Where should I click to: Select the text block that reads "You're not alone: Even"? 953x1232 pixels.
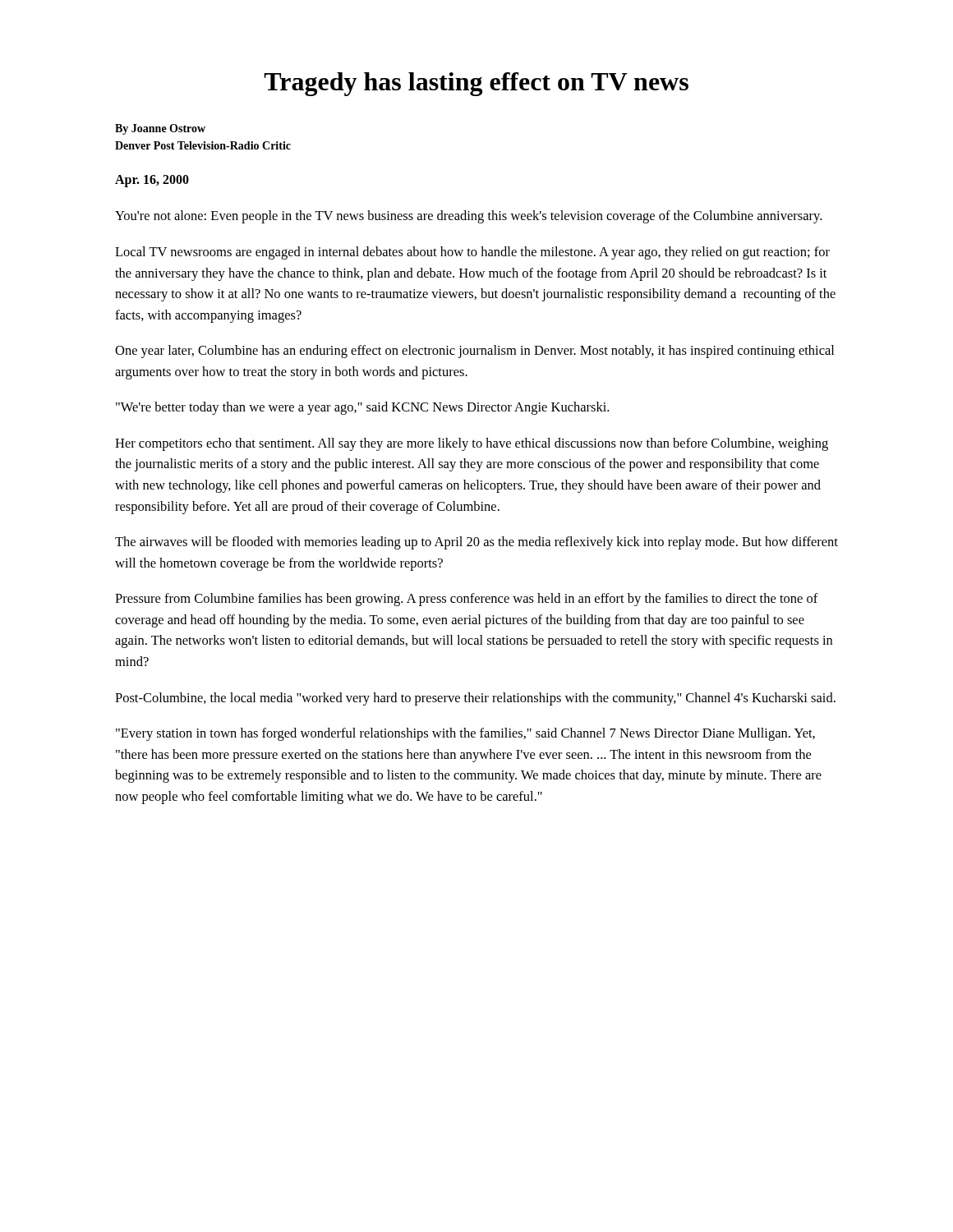coord(469,216)
